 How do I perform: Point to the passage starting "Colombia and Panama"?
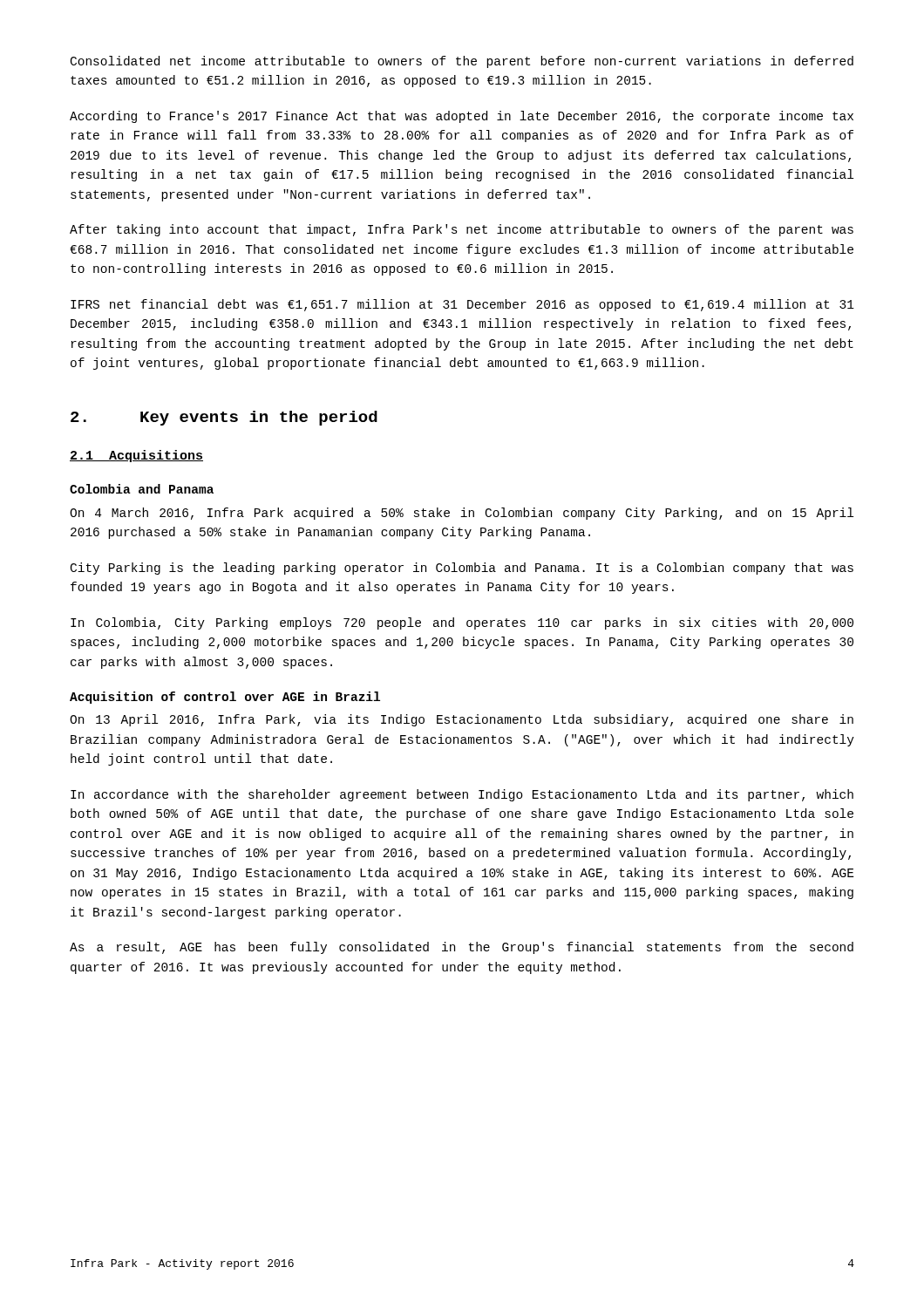tap(142, 490)
